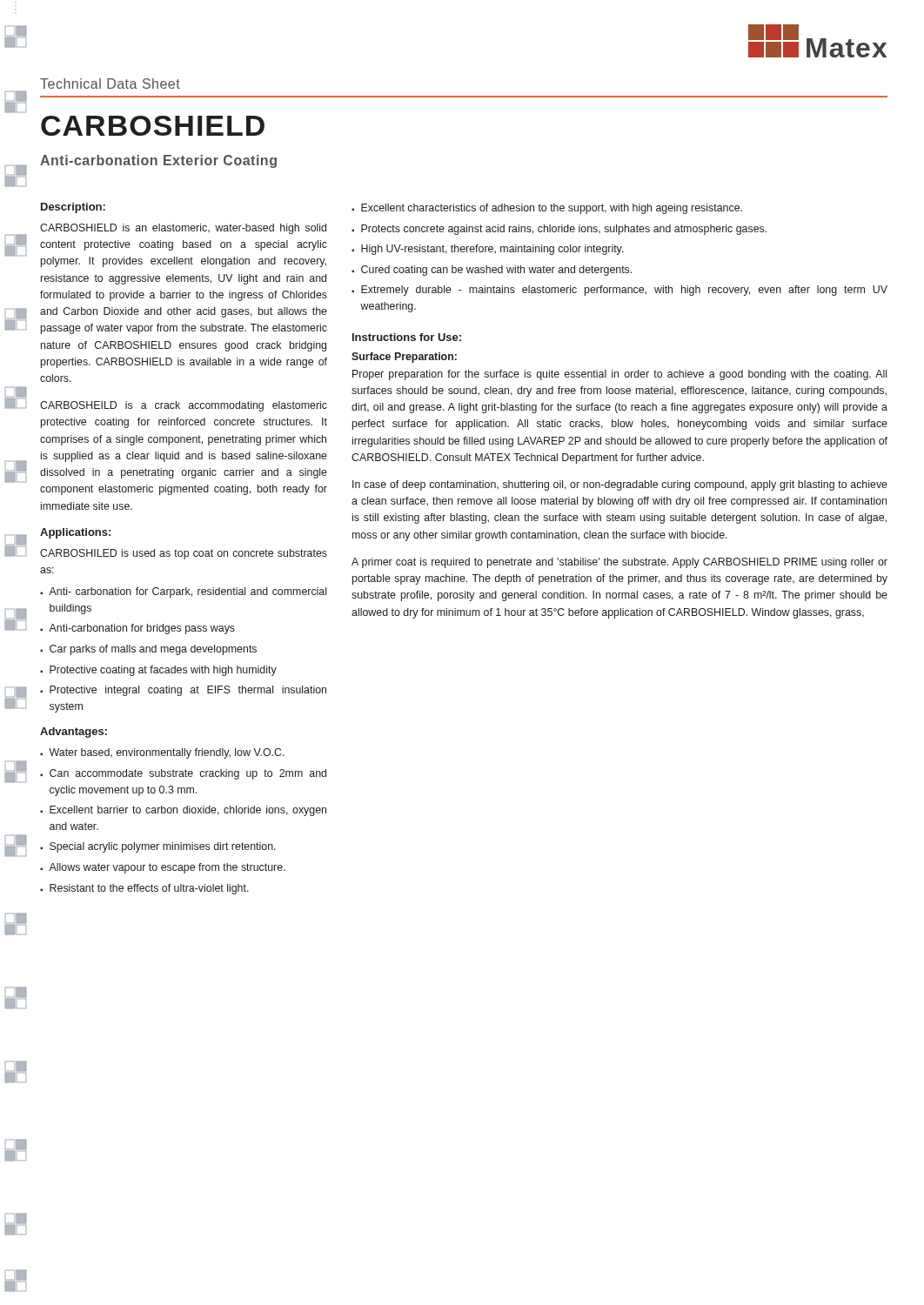Click on the text block starting "Anti-carbonation for bridges pass ways"
924x1305 pixels.
142,628
